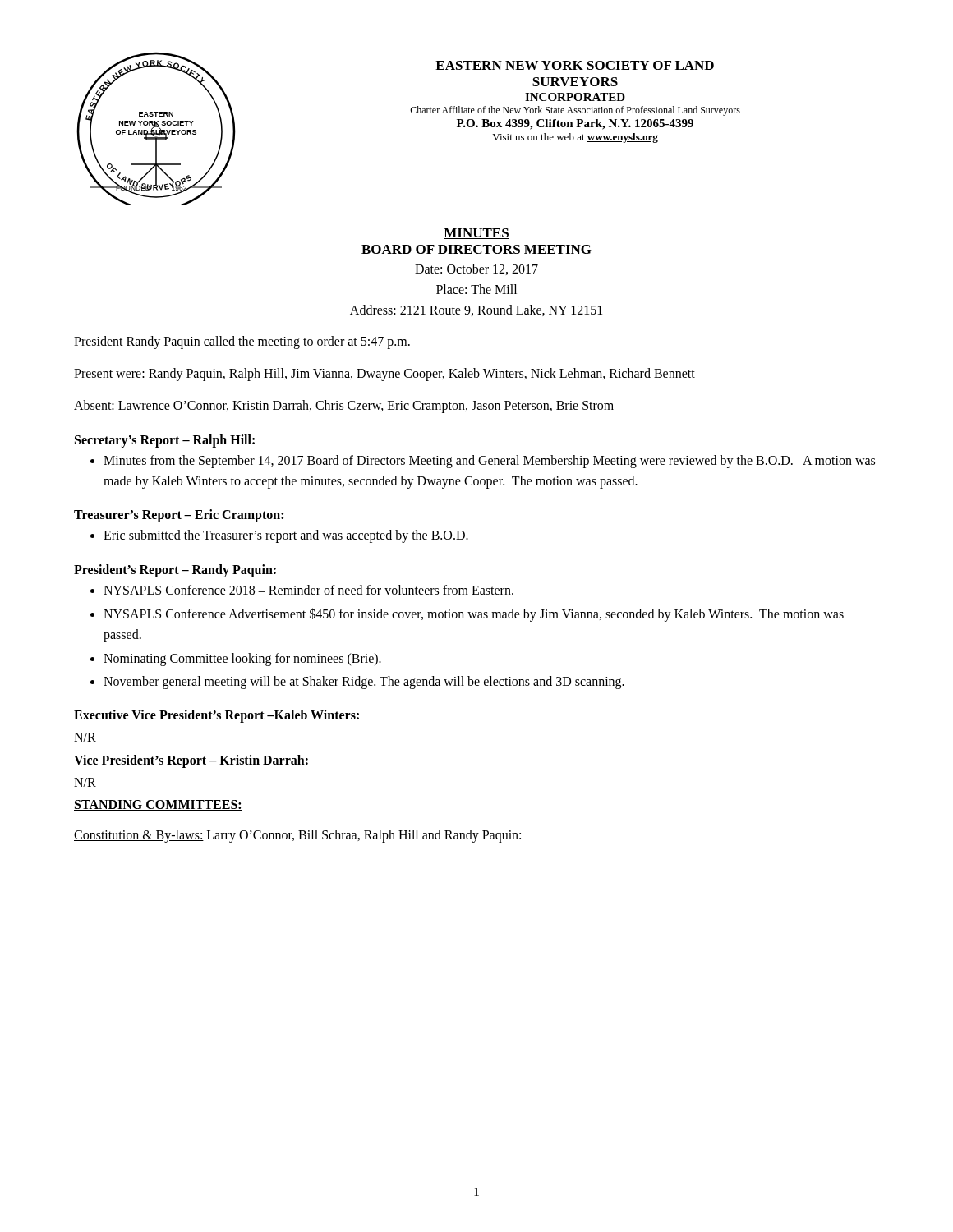Viewport: 953px width, 1232px height.
Task: Find the text starting "Executive Vice President’s Report"
Action: (x=217, y=715)
